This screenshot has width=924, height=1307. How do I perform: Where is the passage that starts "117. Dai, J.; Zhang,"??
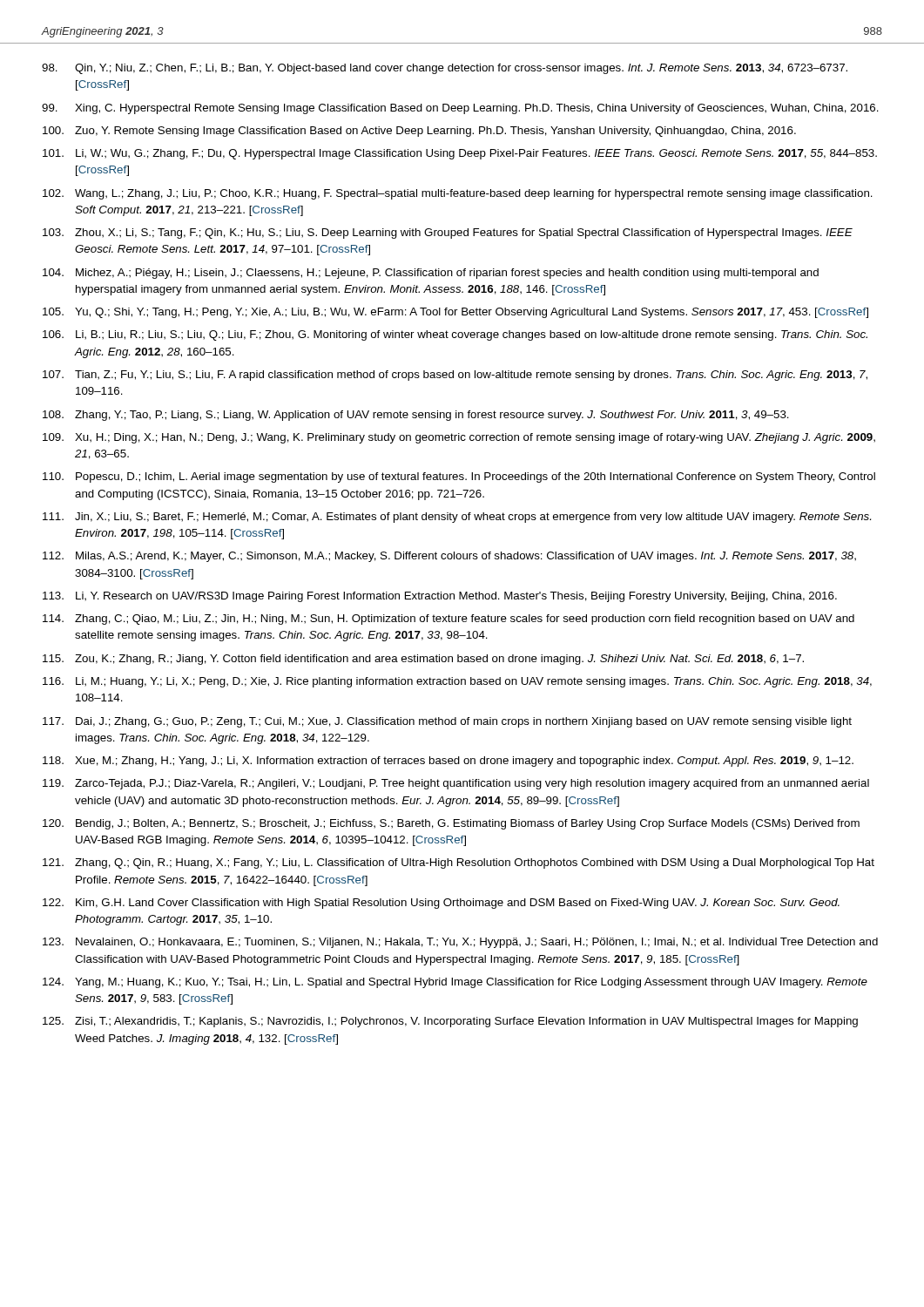462,729
